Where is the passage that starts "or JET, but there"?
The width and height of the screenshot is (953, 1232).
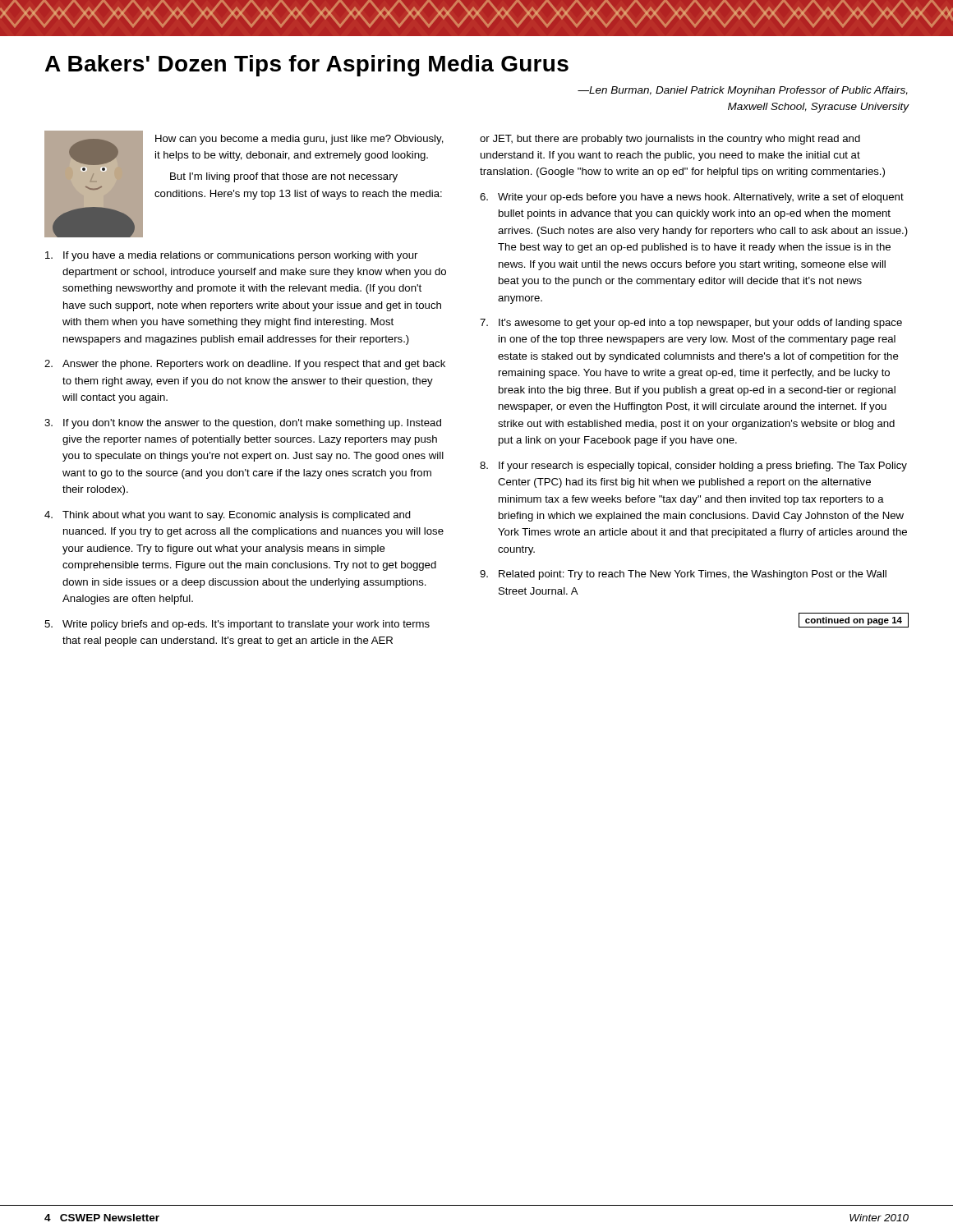683,155
